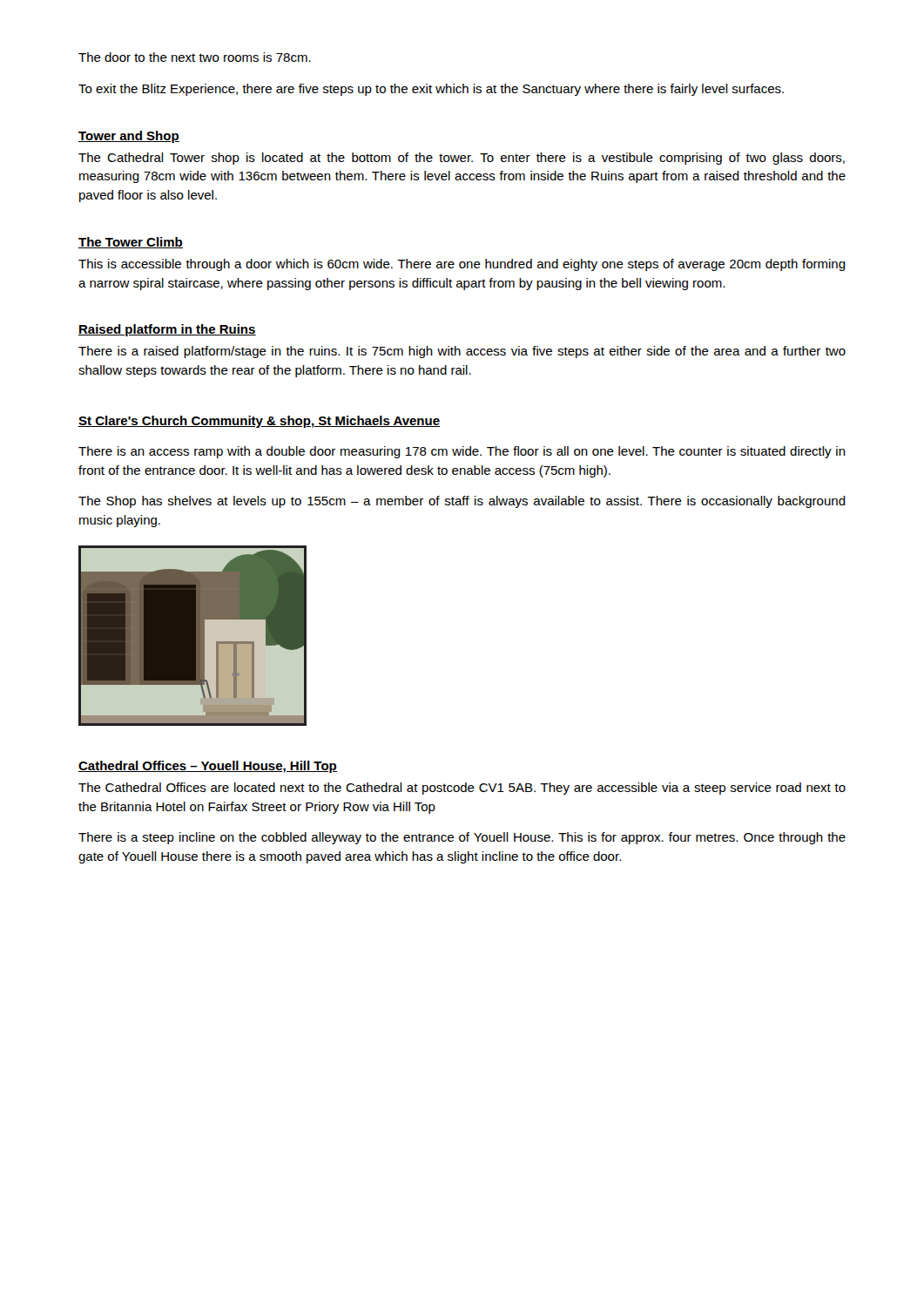Viewport: 924px width, 1307px height.
Task: Locate the block of text that opens with "There is a raised"
Action: click(x=462, y=360)
